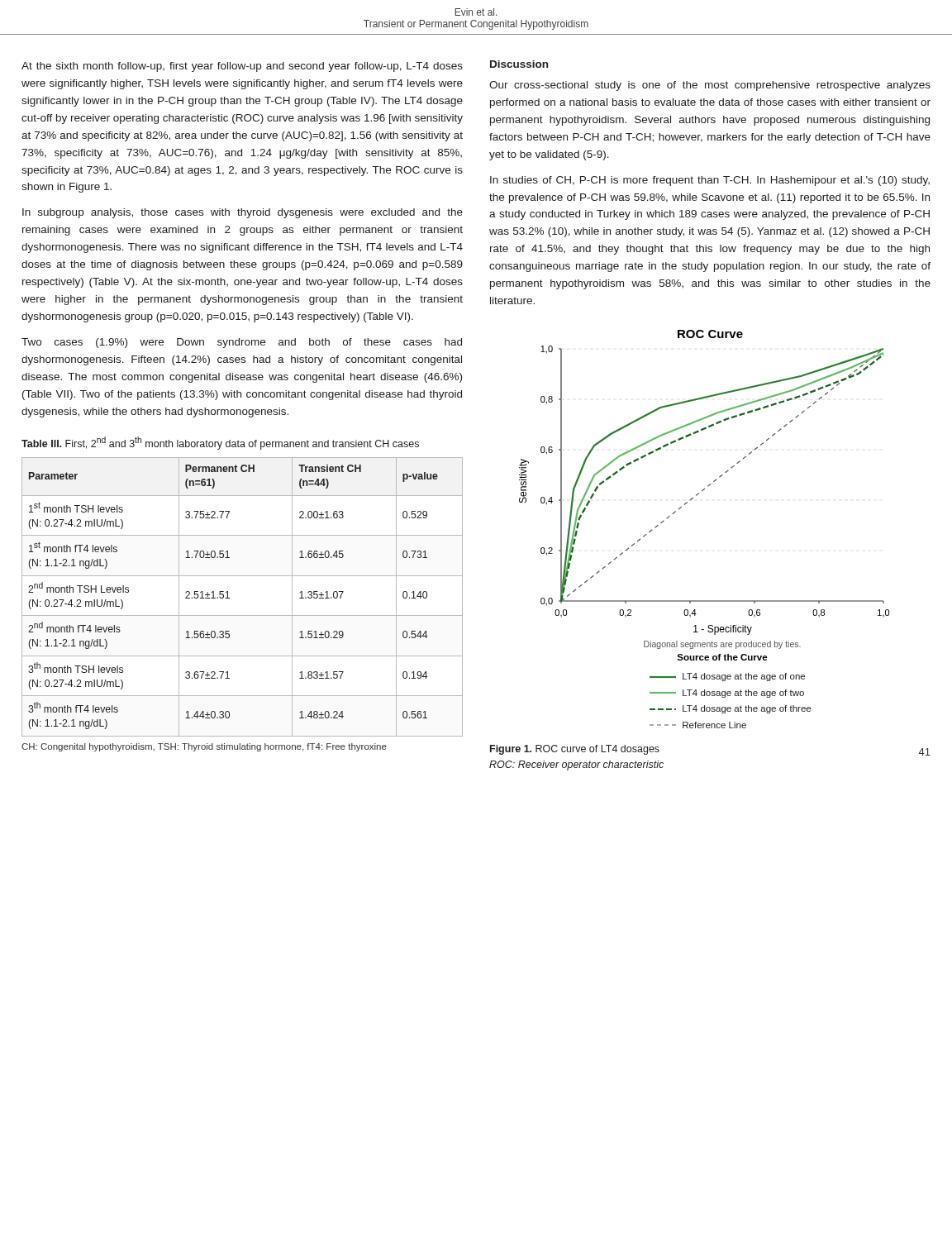952x1240 pixels.
Task: Click on the block starting "Our cross-sectional study"
Action: pos(710,120)
